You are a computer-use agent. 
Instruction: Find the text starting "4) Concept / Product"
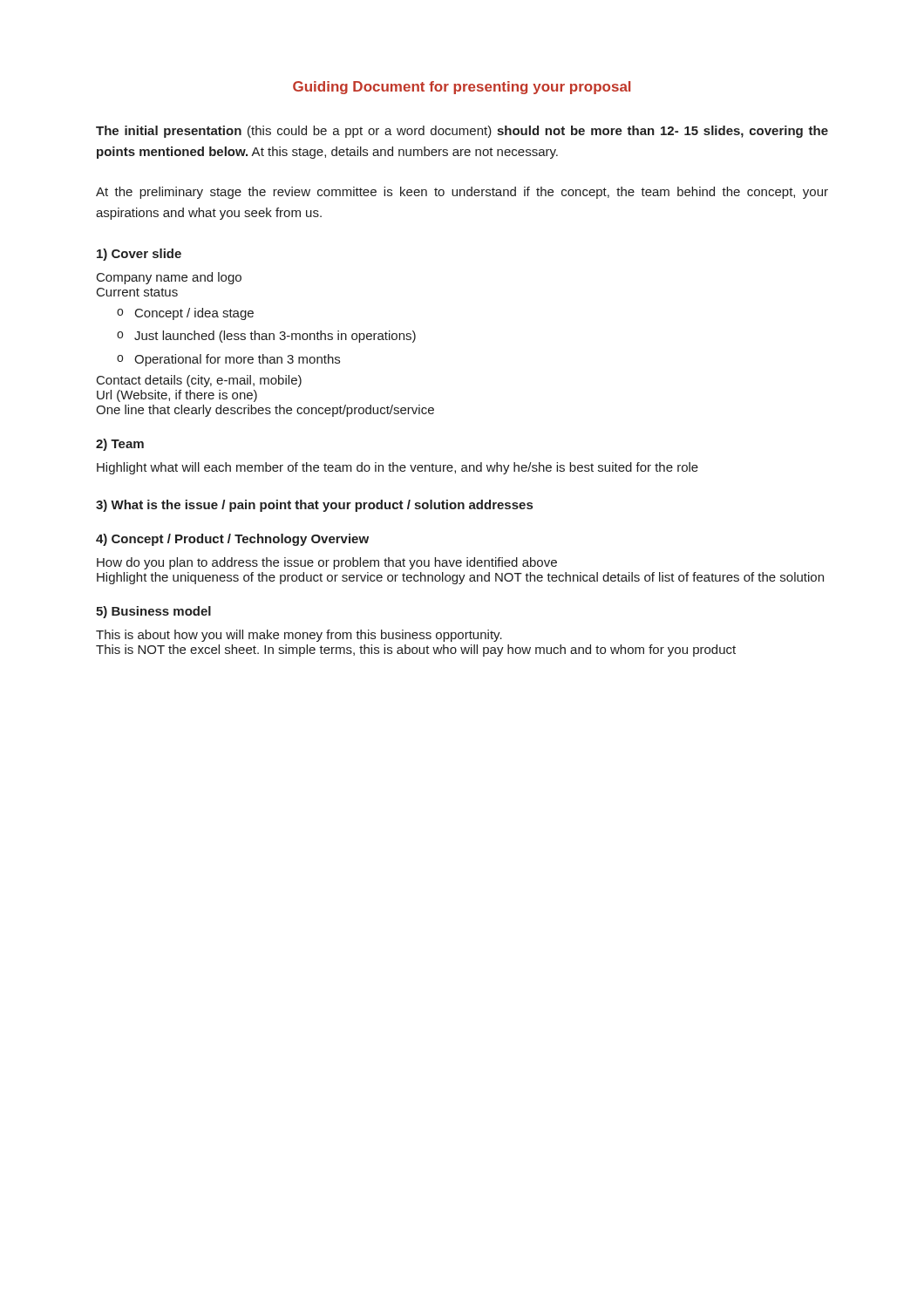click(x=232, y=538)
